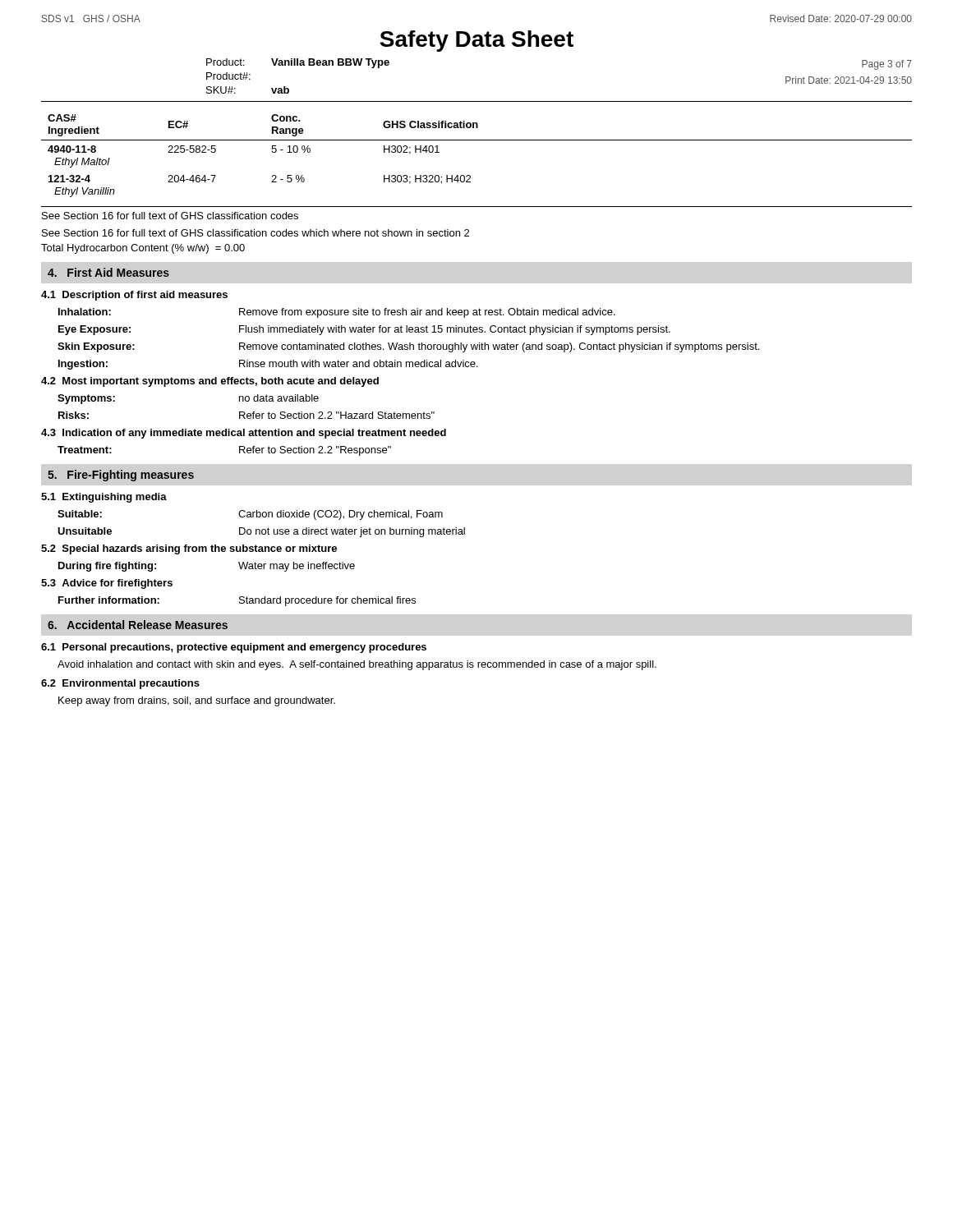Click on the section header containing "6. Accidental Release Measures"

tap(138, 625)
